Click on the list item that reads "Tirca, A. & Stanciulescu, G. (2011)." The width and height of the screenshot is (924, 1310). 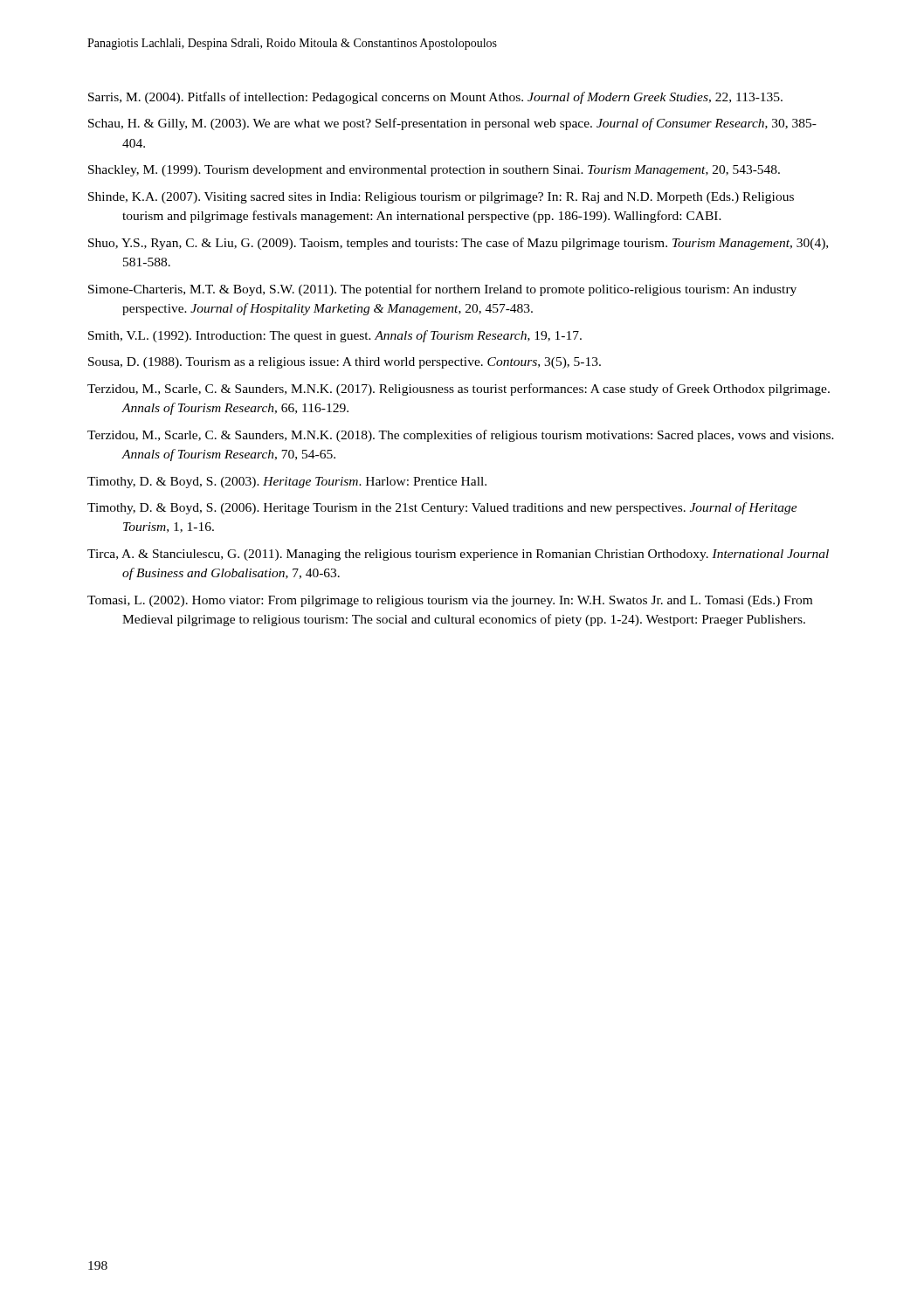[x=458, y=563]
